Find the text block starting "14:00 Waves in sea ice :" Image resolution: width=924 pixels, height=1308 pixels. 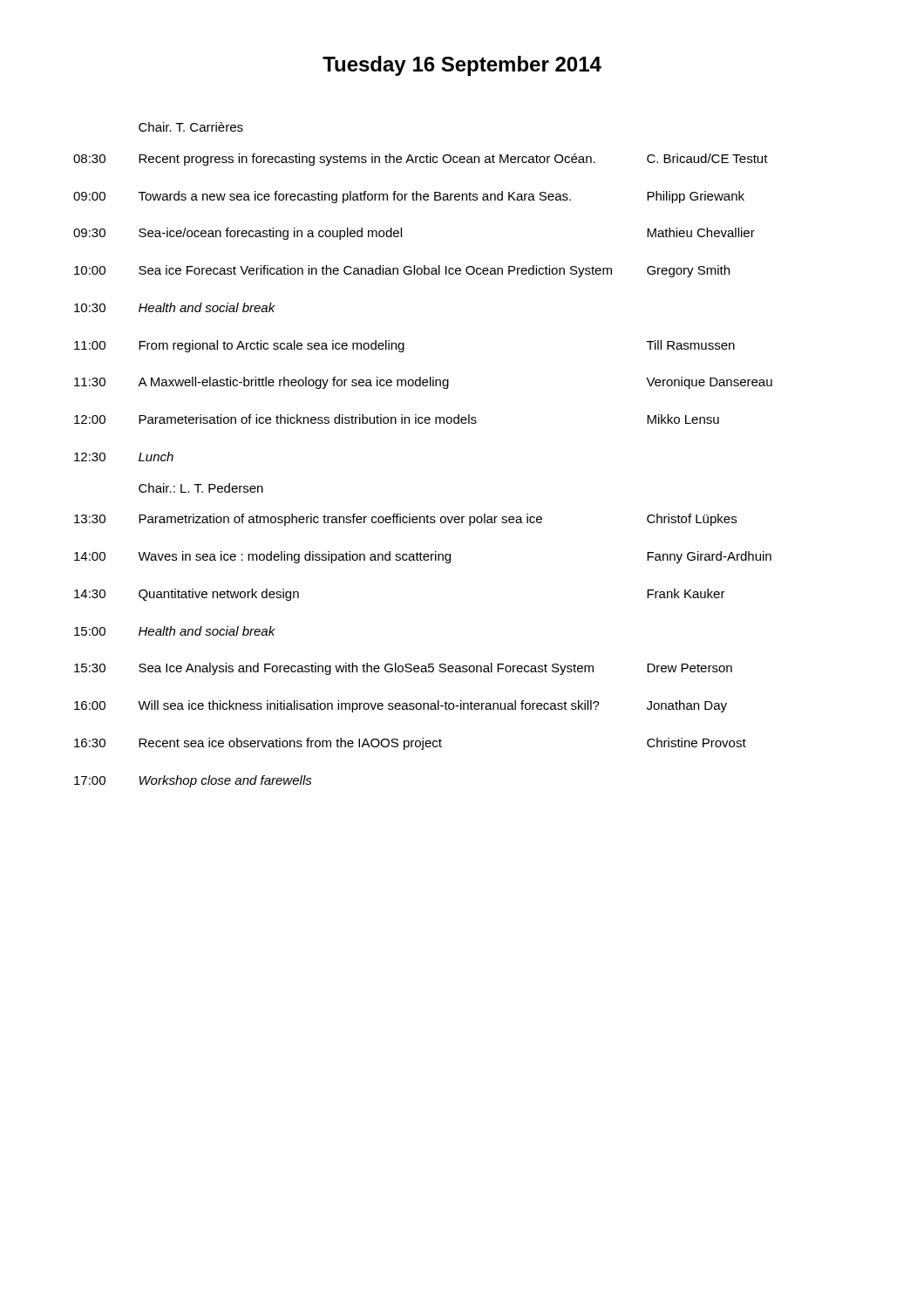click(x=423, y=557)
